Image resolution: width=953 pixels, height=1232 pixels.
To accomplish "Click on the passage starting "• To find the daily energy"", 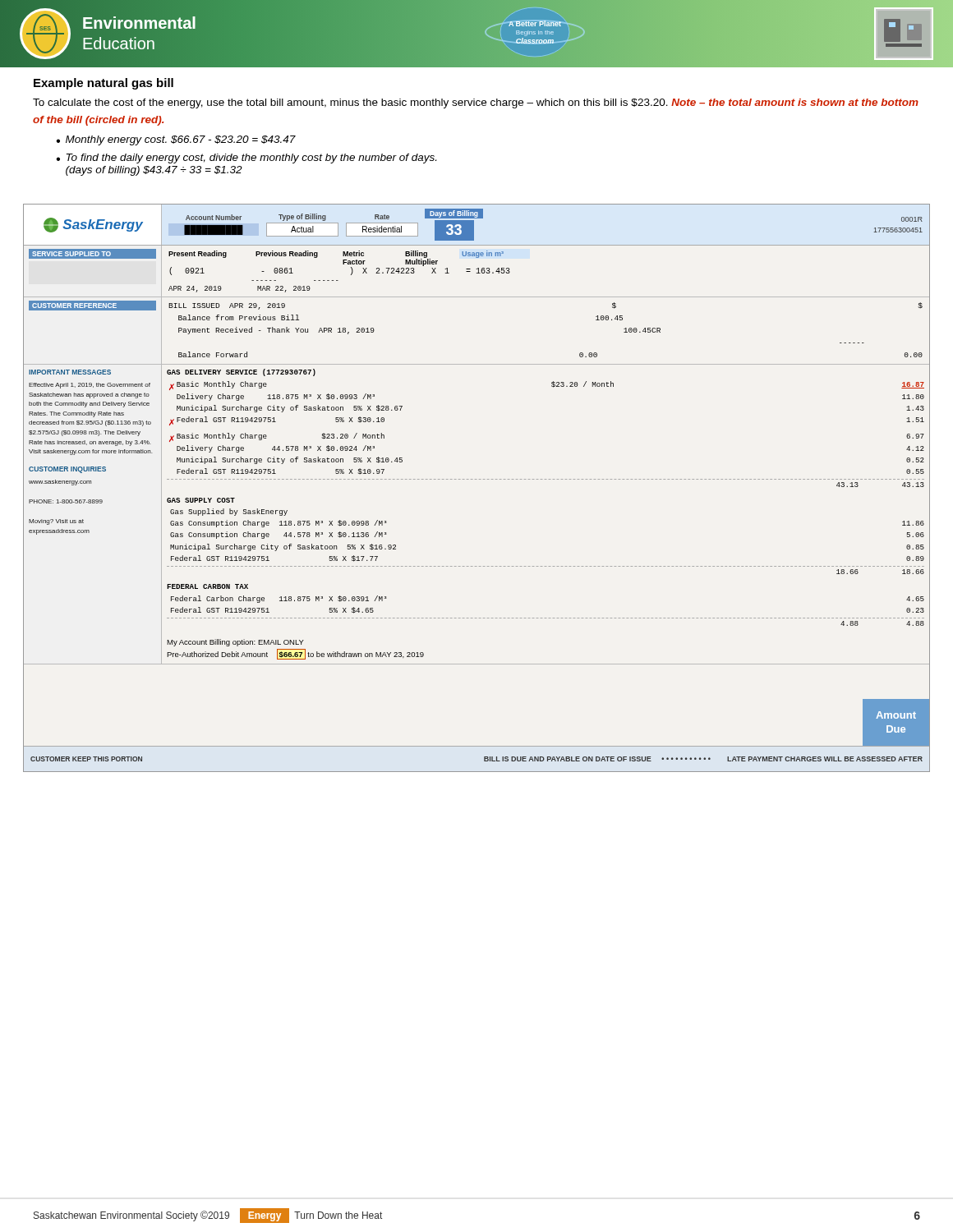I will coord(247,163).
